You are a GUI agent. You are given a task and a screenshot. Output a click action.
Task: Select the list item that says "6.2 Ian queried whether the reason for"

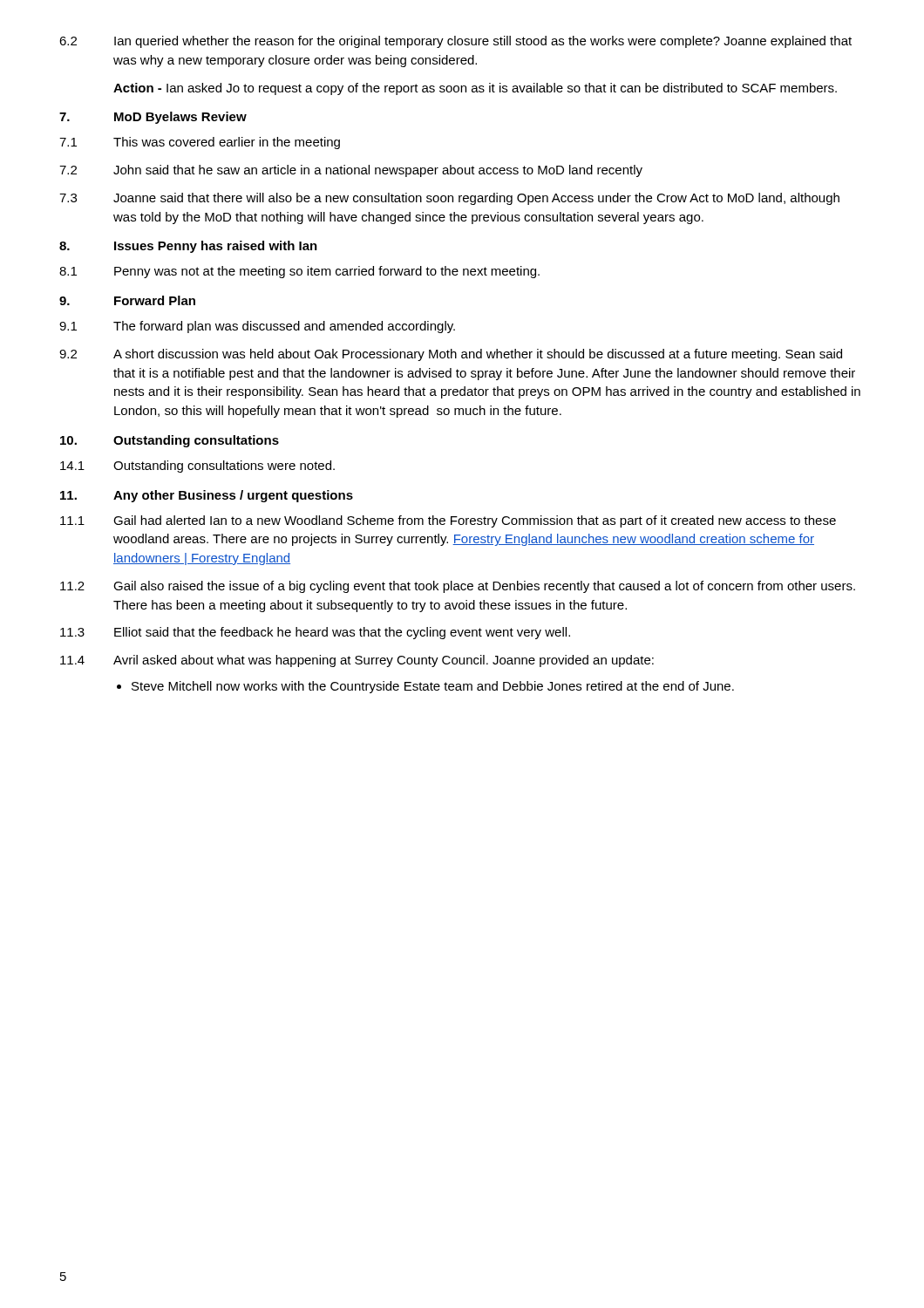point(462,50)
